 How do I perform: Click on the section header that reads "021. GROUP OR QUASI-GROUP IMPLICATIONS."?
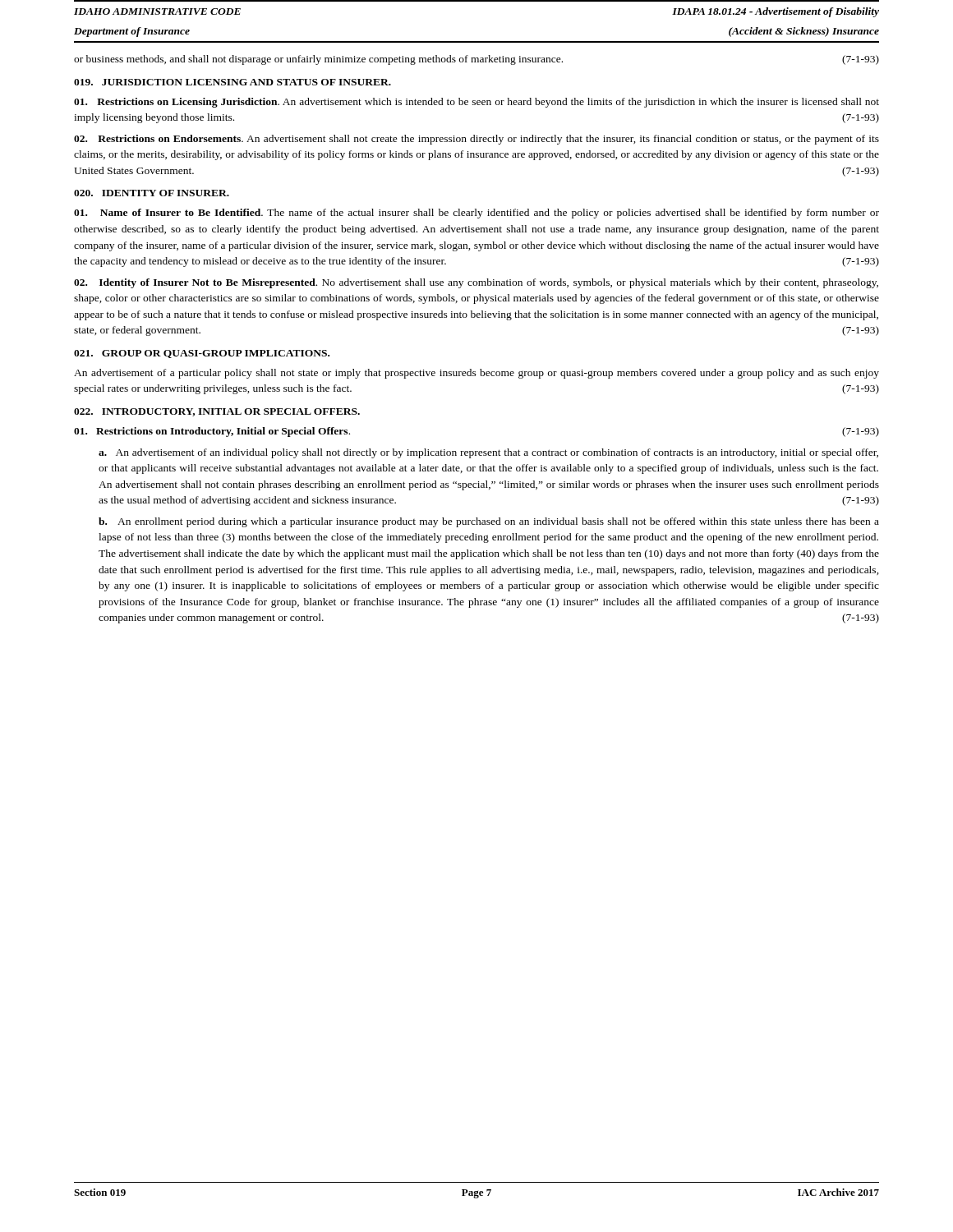point(202,353)
